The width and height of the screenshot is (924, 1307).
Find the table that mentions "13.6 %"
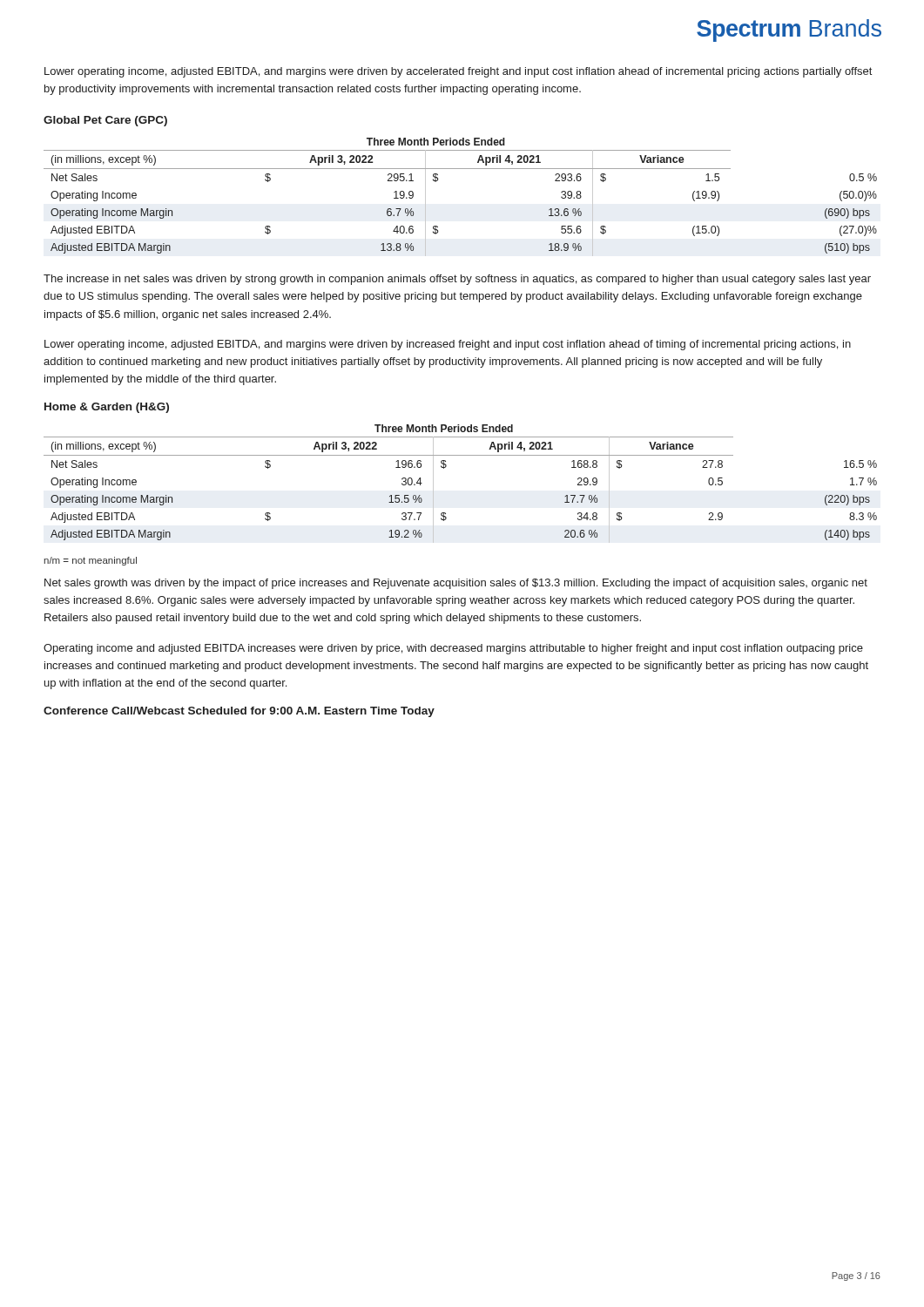click(462, 196)
